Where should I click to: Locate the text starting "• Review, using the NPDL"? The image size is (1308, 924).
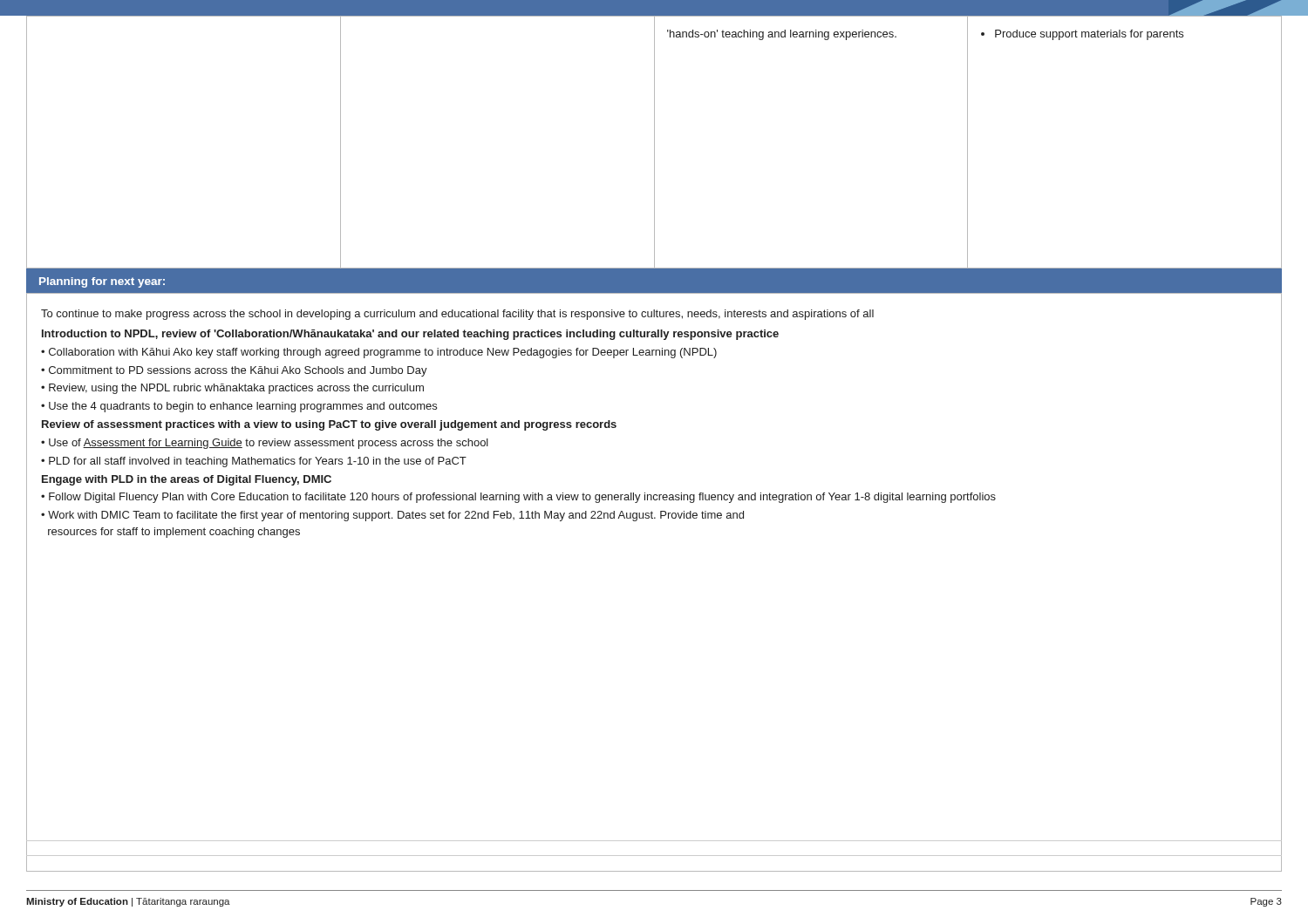(233, 388)
